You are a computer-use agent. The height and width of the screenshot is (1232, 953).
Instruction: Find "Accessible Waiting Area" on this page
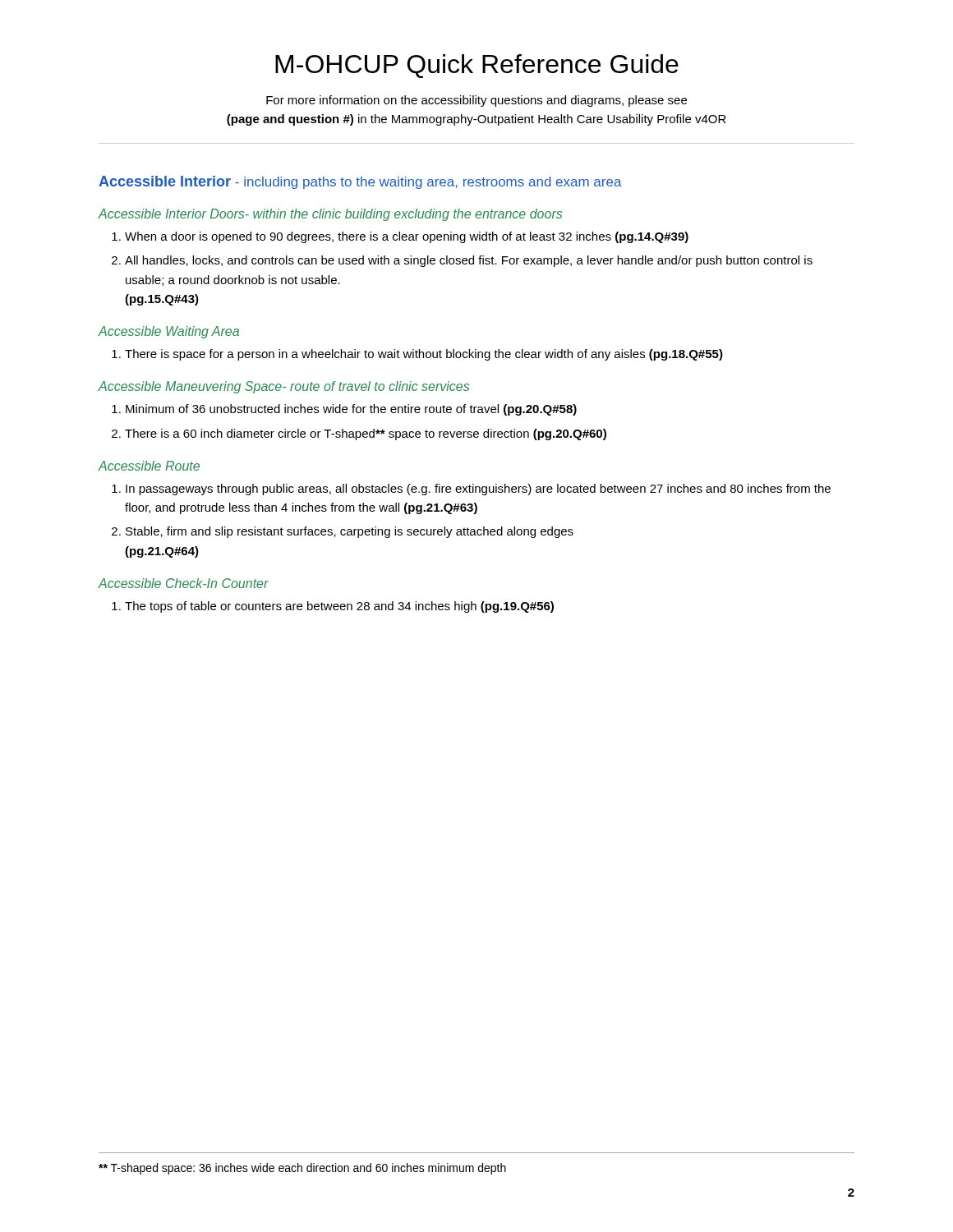pyautogui.click(x=169, y=331)
